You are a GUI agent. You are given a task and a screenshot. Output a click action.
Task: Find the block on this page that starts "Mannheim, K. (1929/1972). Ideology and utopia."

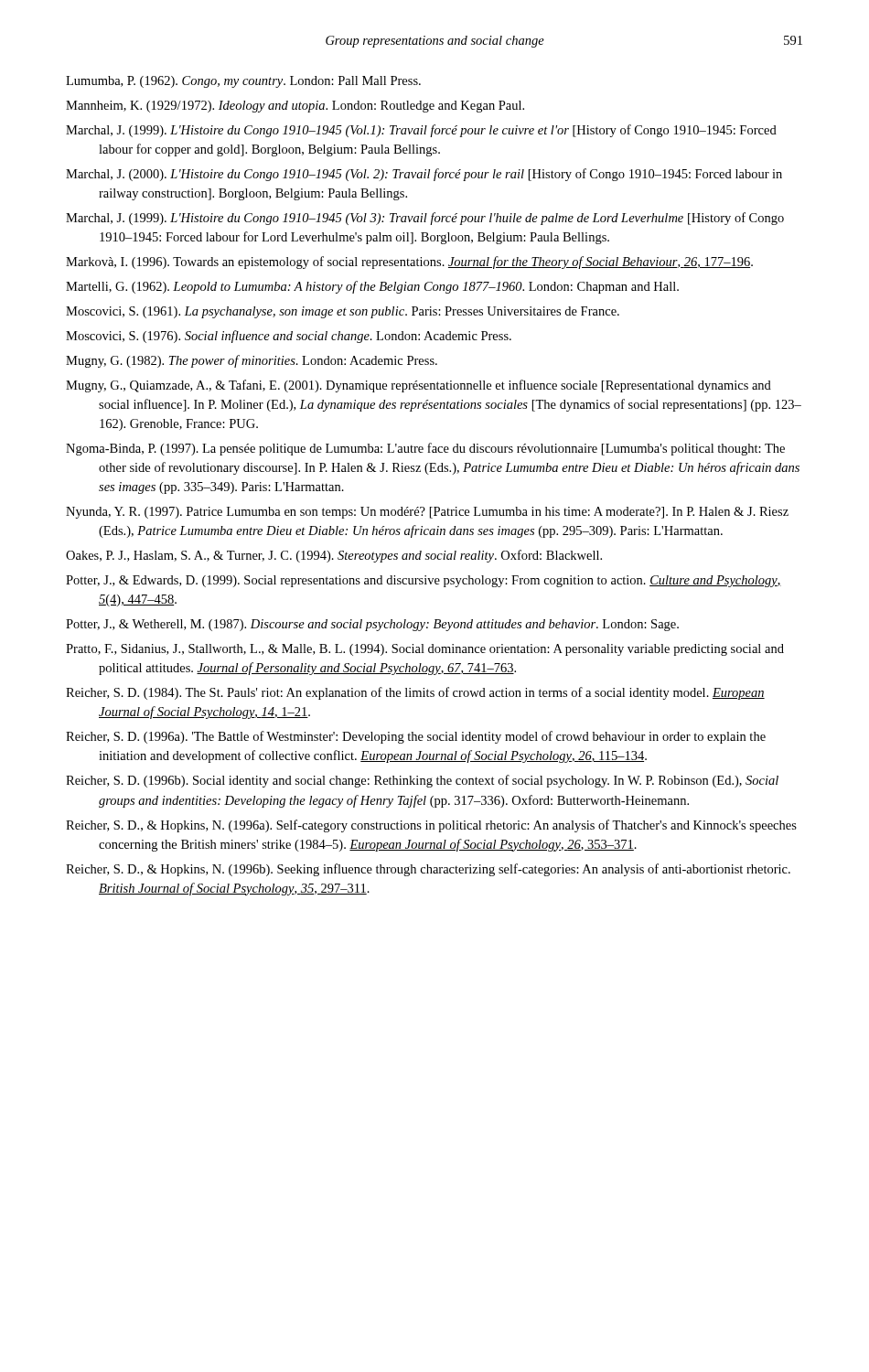[x=296, y=105]
